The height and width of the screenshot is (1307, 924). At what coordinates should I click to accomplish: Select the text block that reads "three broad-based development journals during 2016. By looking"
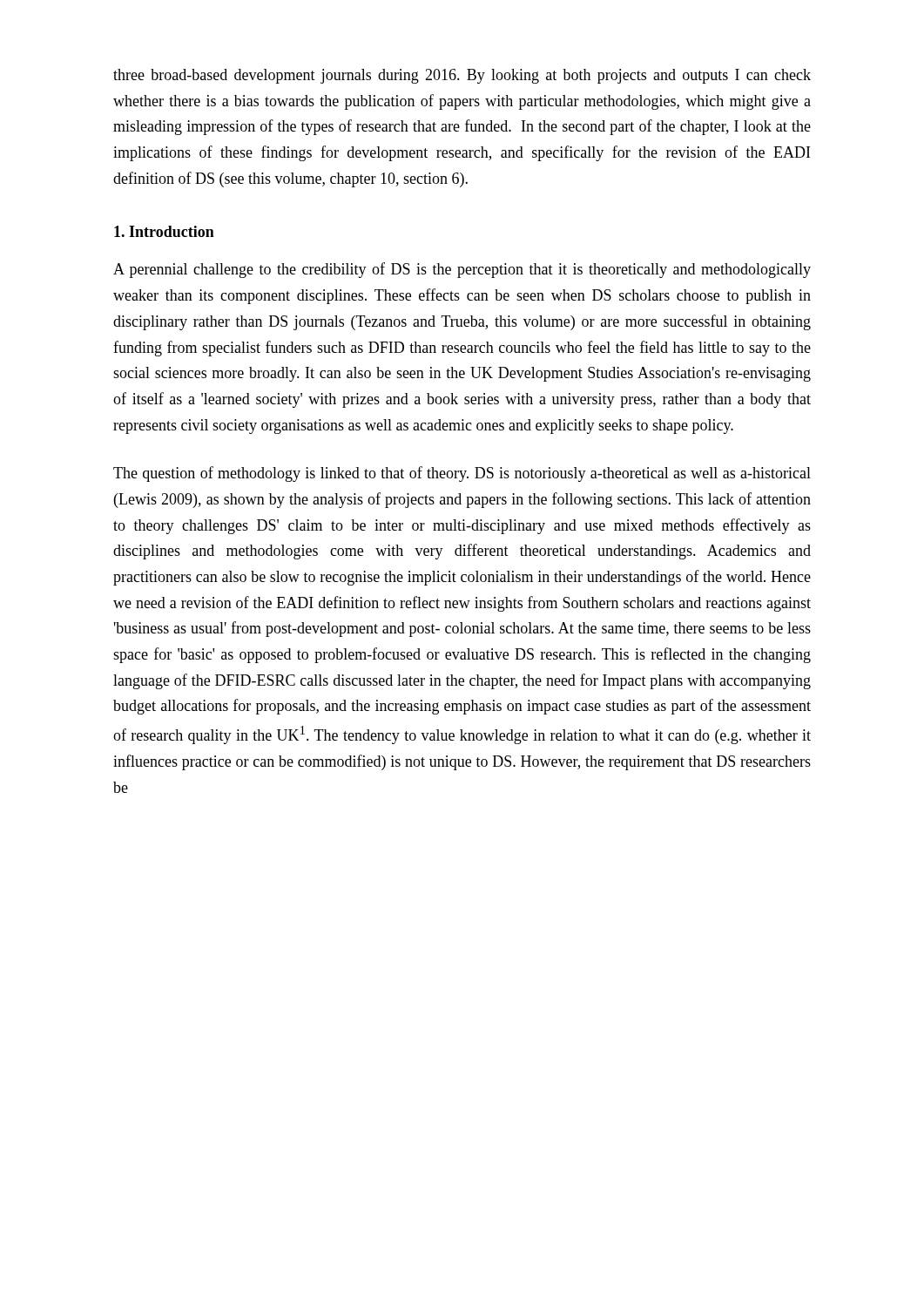tap(462, 127)
